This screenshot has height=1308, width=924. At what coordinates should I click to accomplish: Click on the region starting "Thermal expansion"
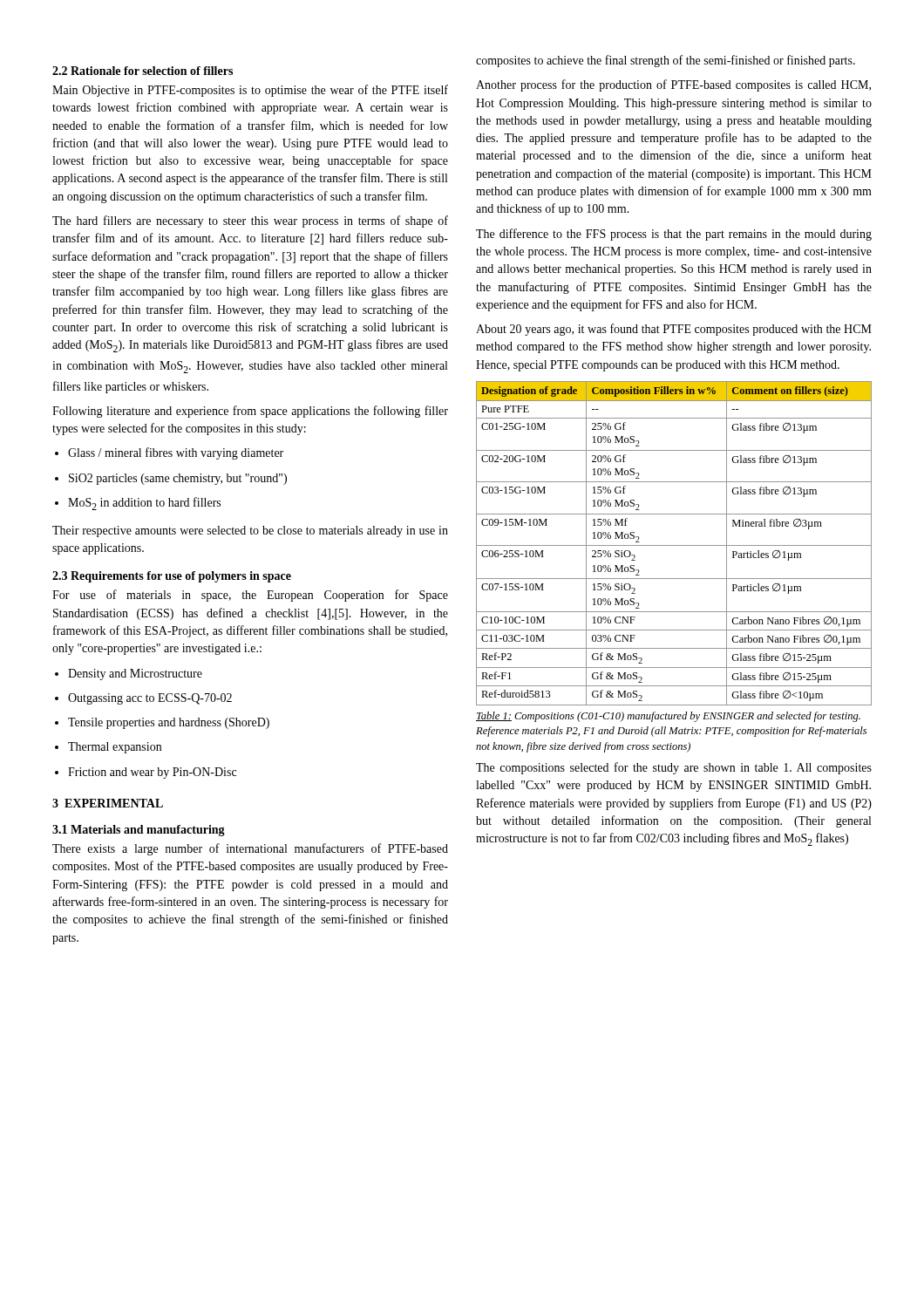pos(115,748)
